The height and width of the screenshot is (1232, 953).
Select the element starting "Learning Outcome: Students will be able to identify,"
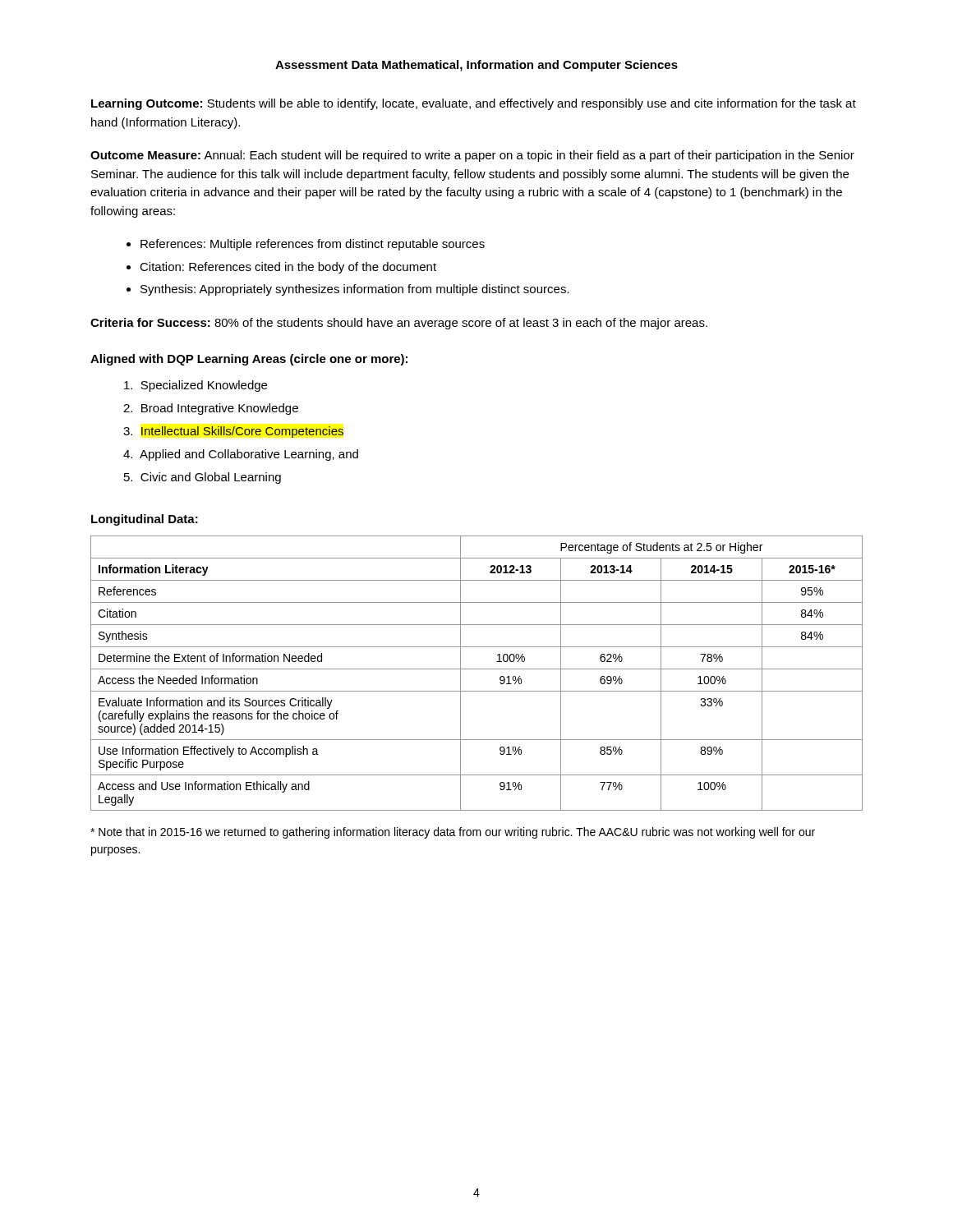point(473,112)
